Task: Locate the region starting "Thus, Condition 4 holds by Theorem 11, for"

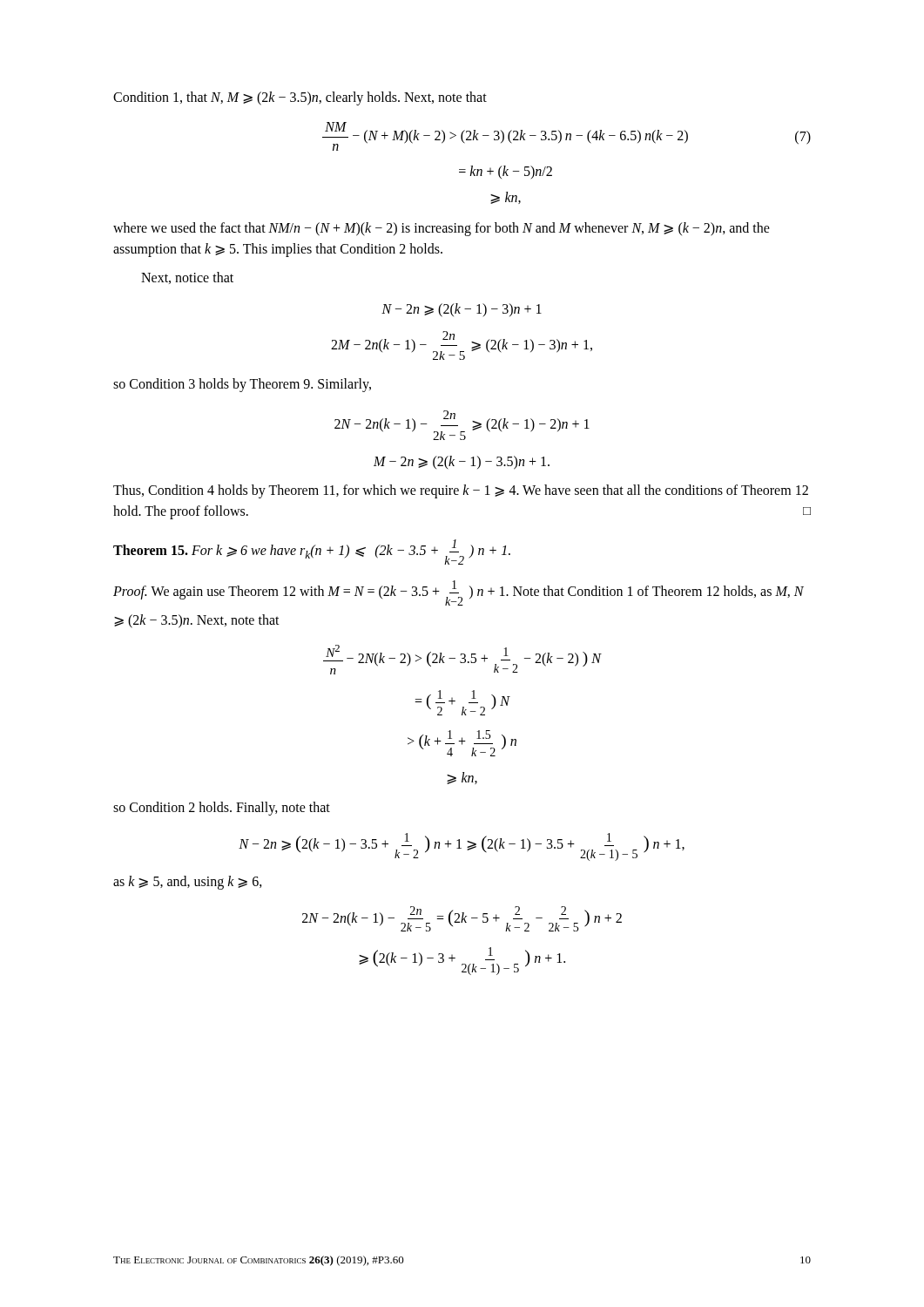Action: [462, 501]
